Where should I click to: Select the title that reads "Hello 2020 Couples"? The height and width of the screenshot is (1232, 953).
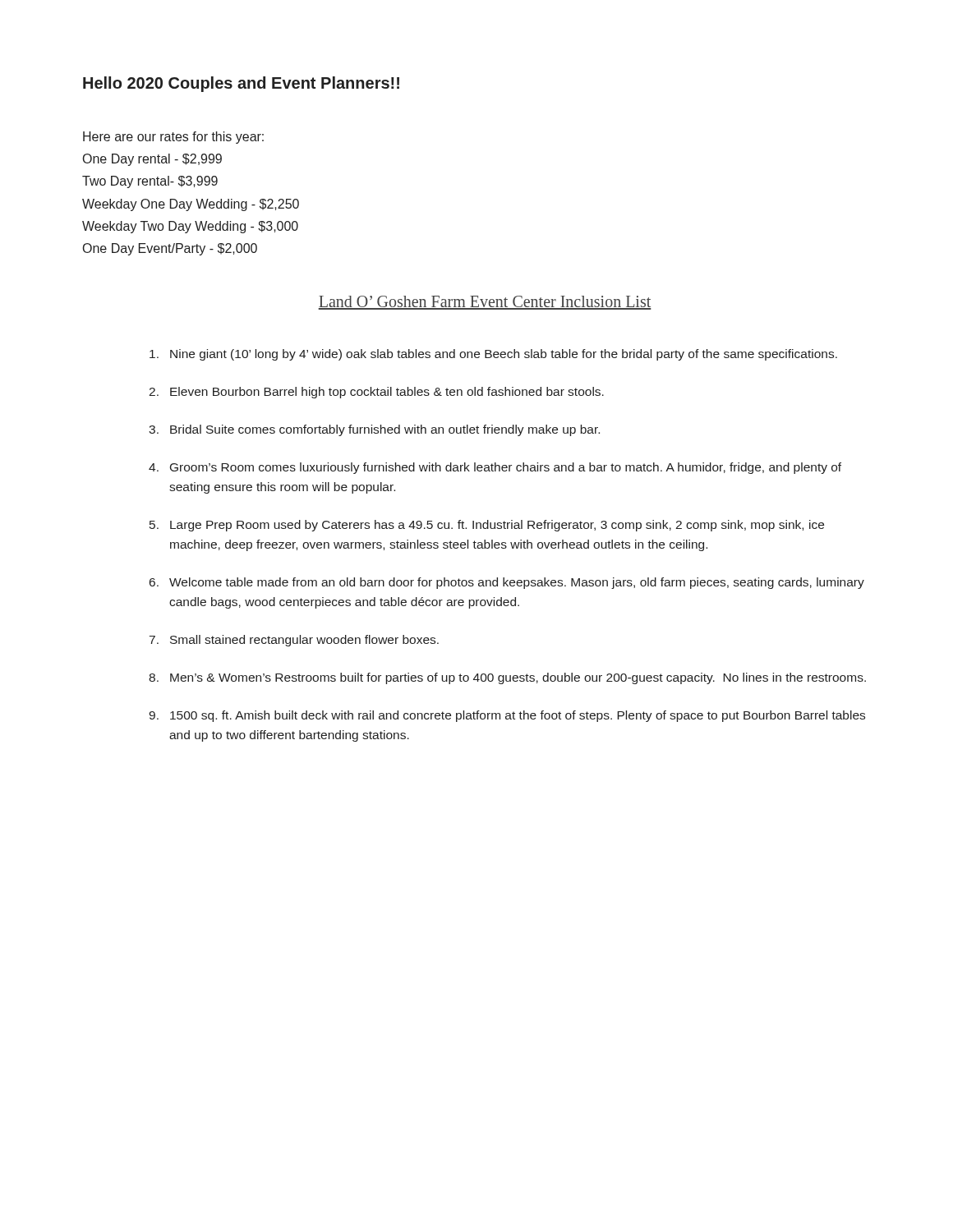click(241, 83)
